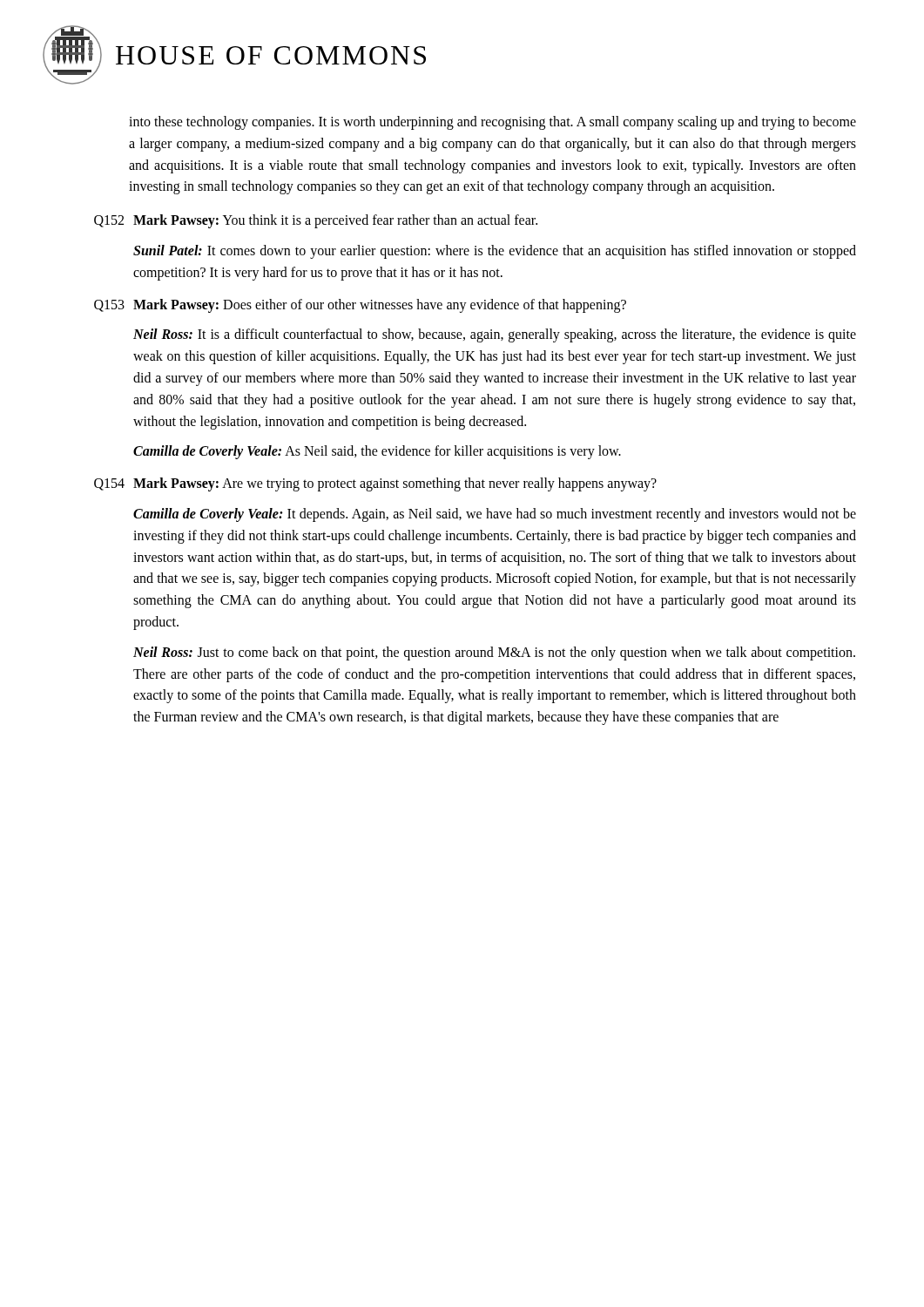Locate the block of text that opens with "Q154 Mark Pawsey: Are we trying to"
The image size is (924, 1307).
coord(449,601)
